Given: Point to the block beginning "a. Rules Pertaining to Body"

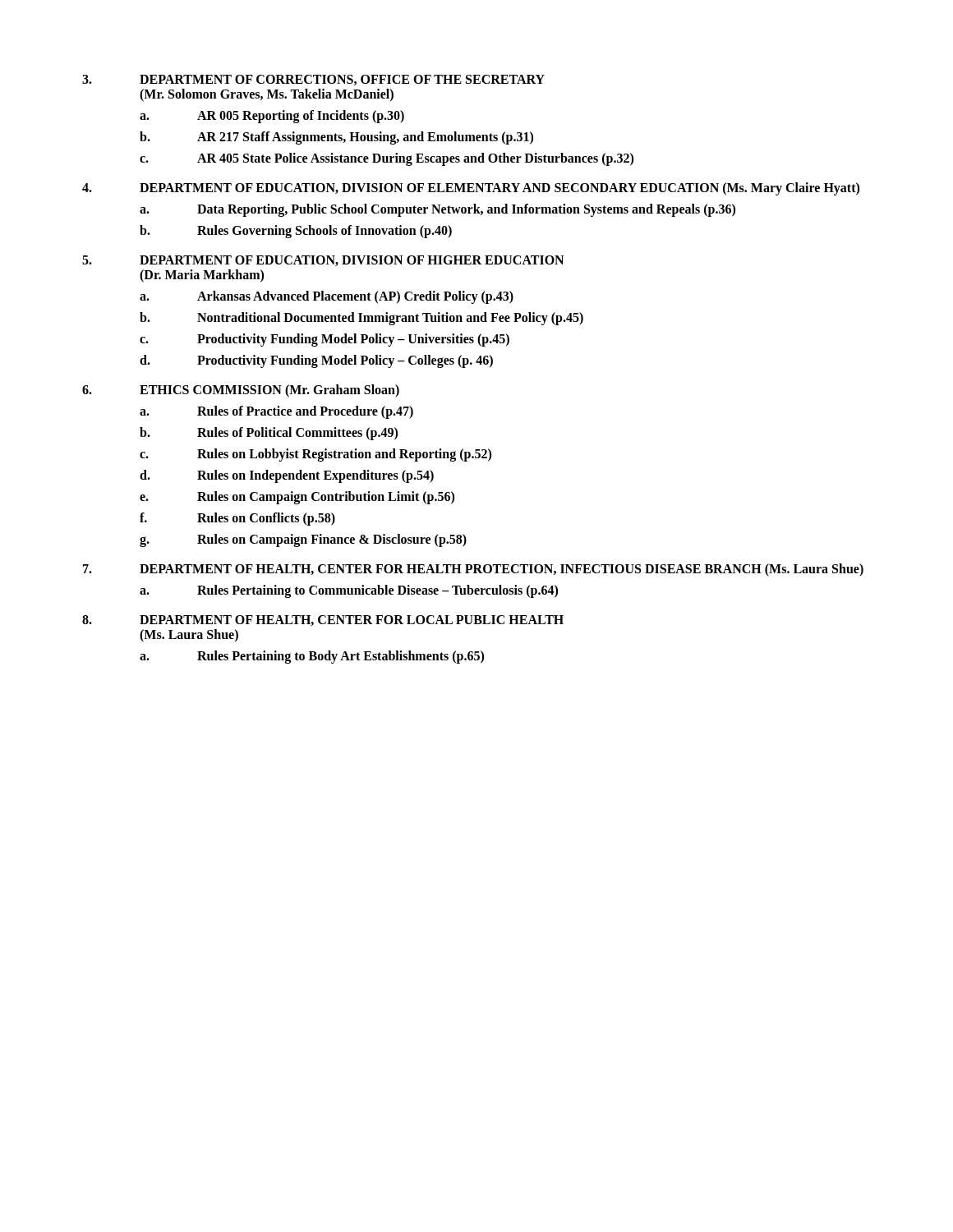Looking at the screenshot, I should 312,657.
